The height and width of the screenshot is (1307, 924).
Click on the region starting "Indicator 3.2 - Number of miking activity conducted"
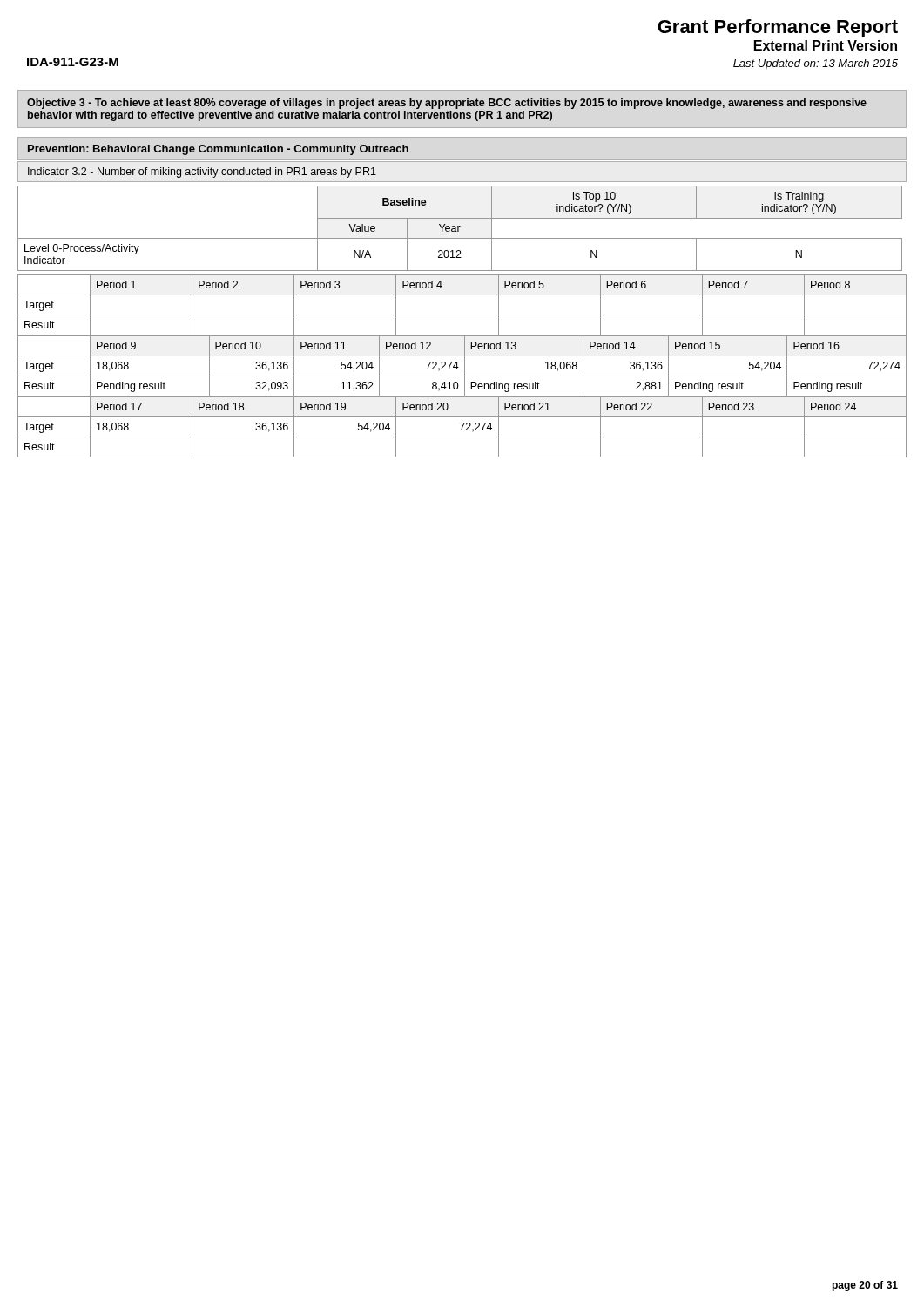202,172
